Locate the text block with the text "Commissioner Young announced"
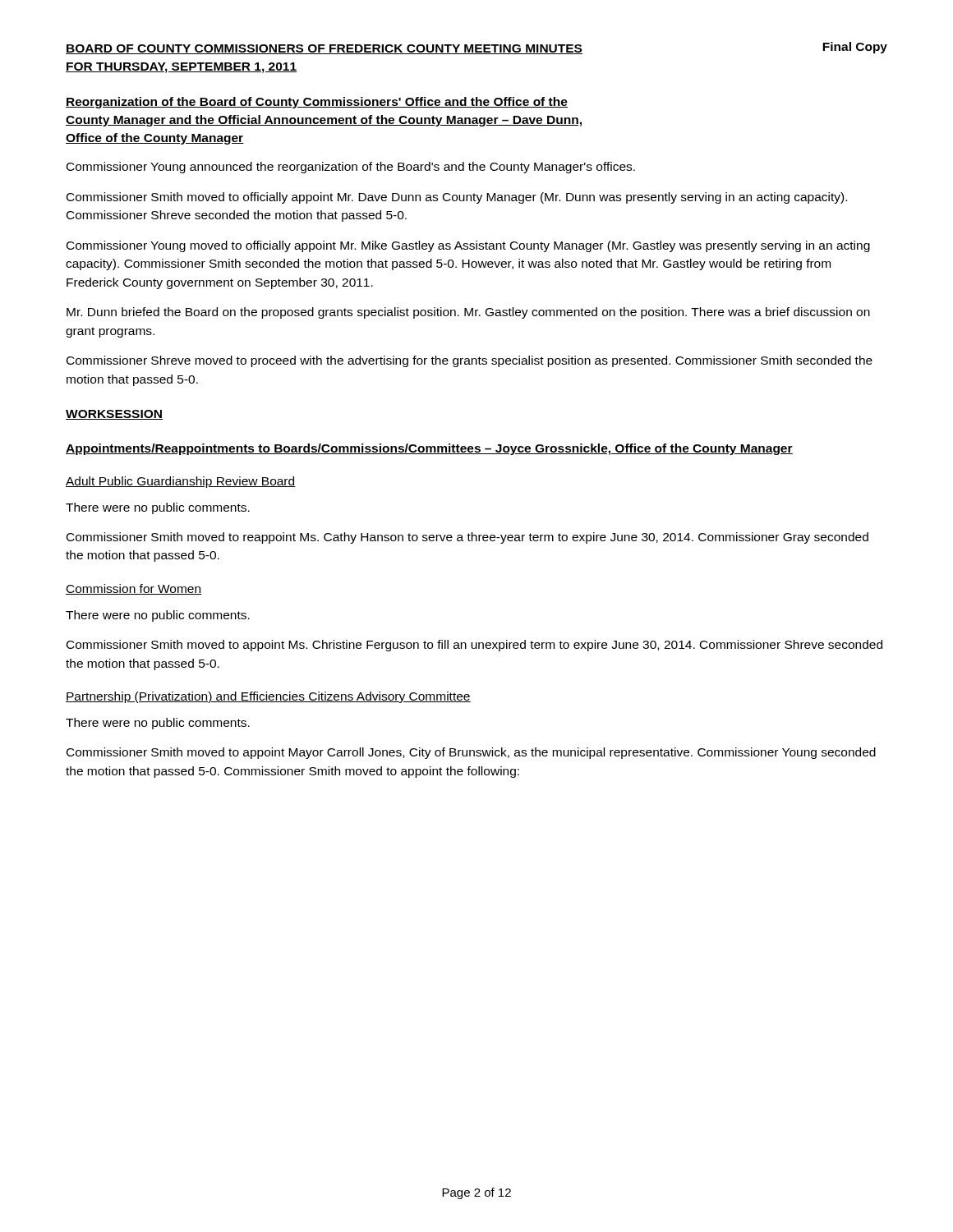The height and width of the screenshot is (1232, 953). pyautogui.click(x=476, y=167)
